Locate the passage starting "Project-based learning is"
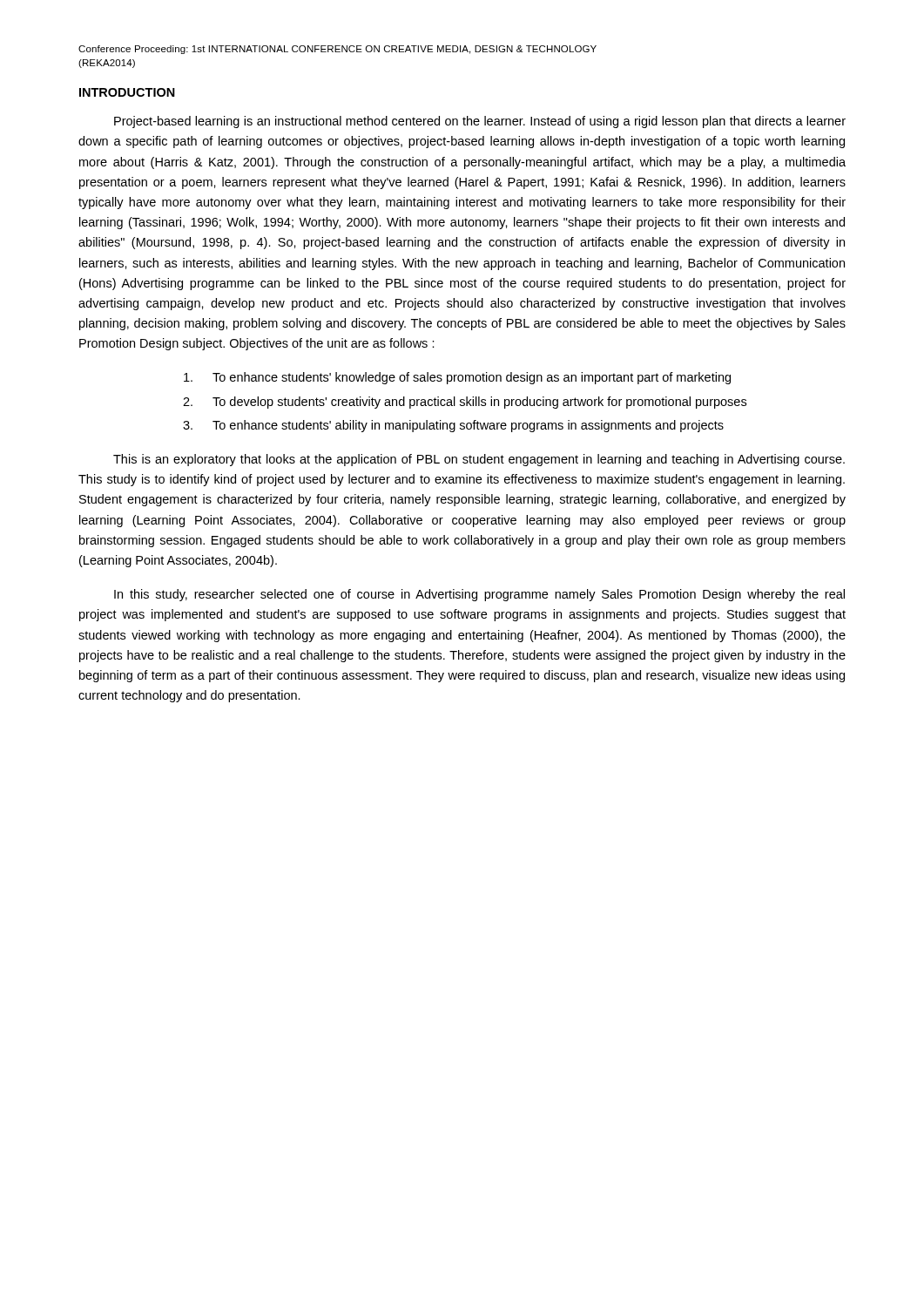Image resolution: width=924 pixels, height=1307 pixels. [462, 232]
